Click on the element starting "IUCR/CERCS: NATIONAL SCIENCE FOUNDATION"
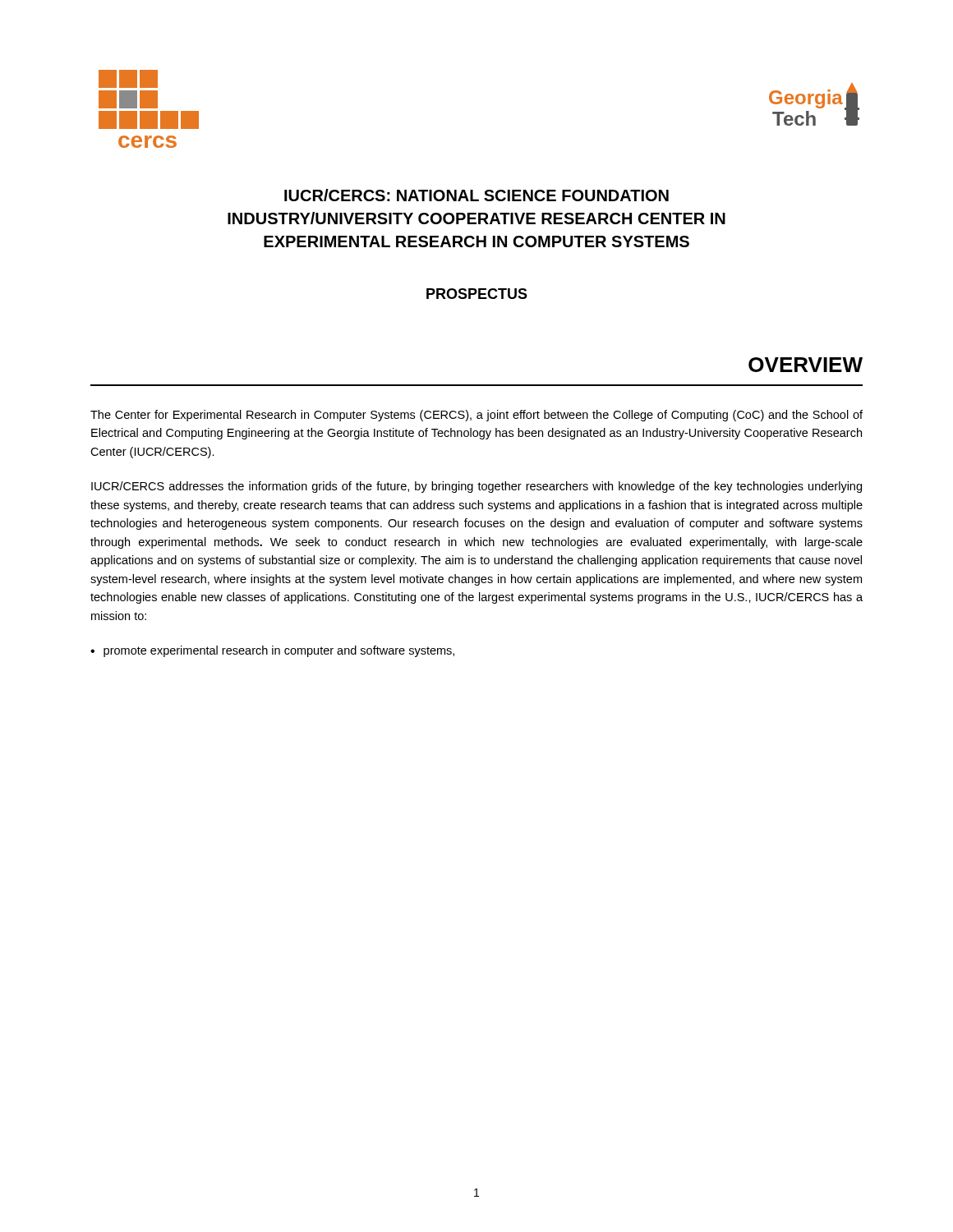 476,218
